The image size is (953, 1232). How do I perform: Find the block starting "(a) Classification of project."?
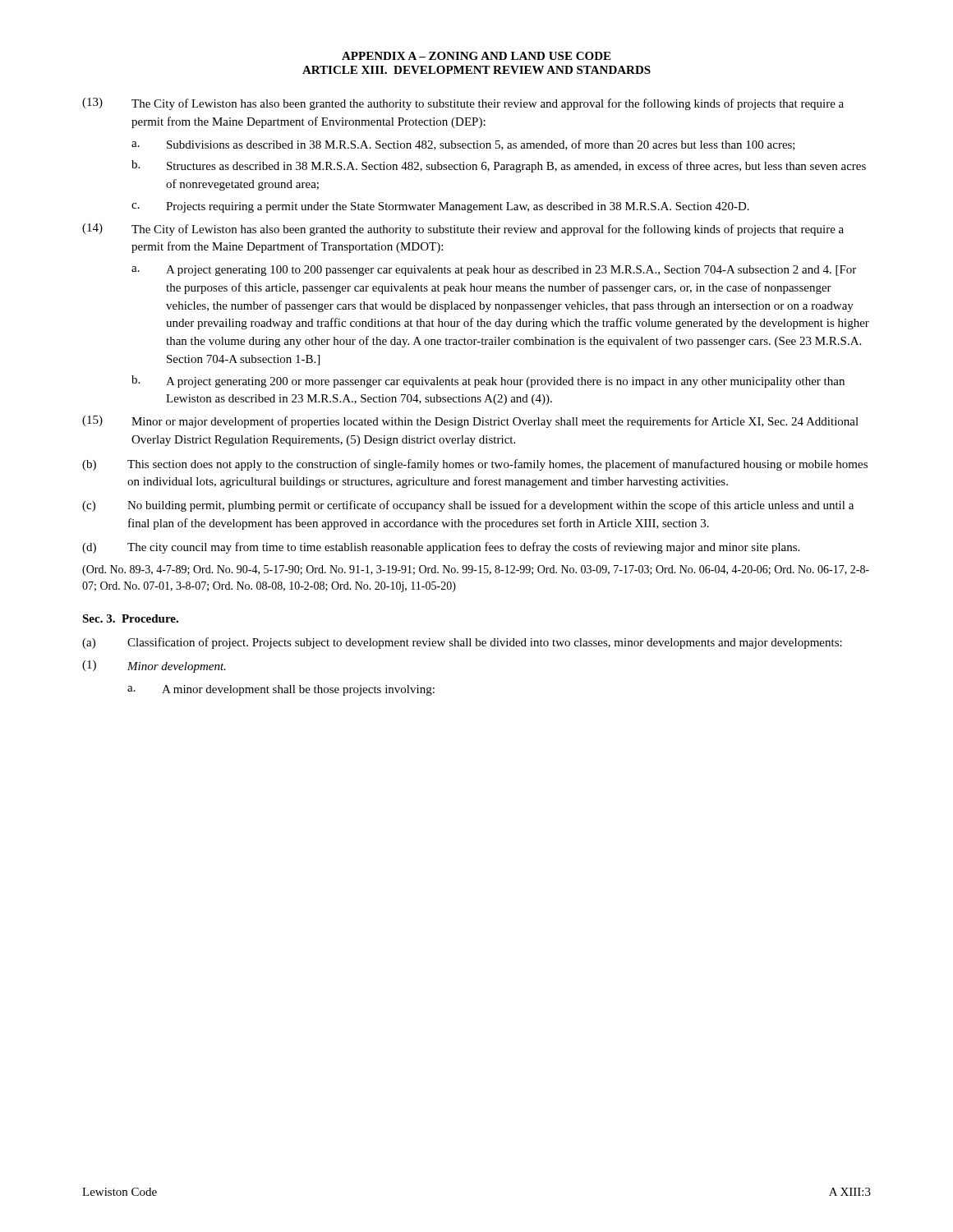pos(476,643)
